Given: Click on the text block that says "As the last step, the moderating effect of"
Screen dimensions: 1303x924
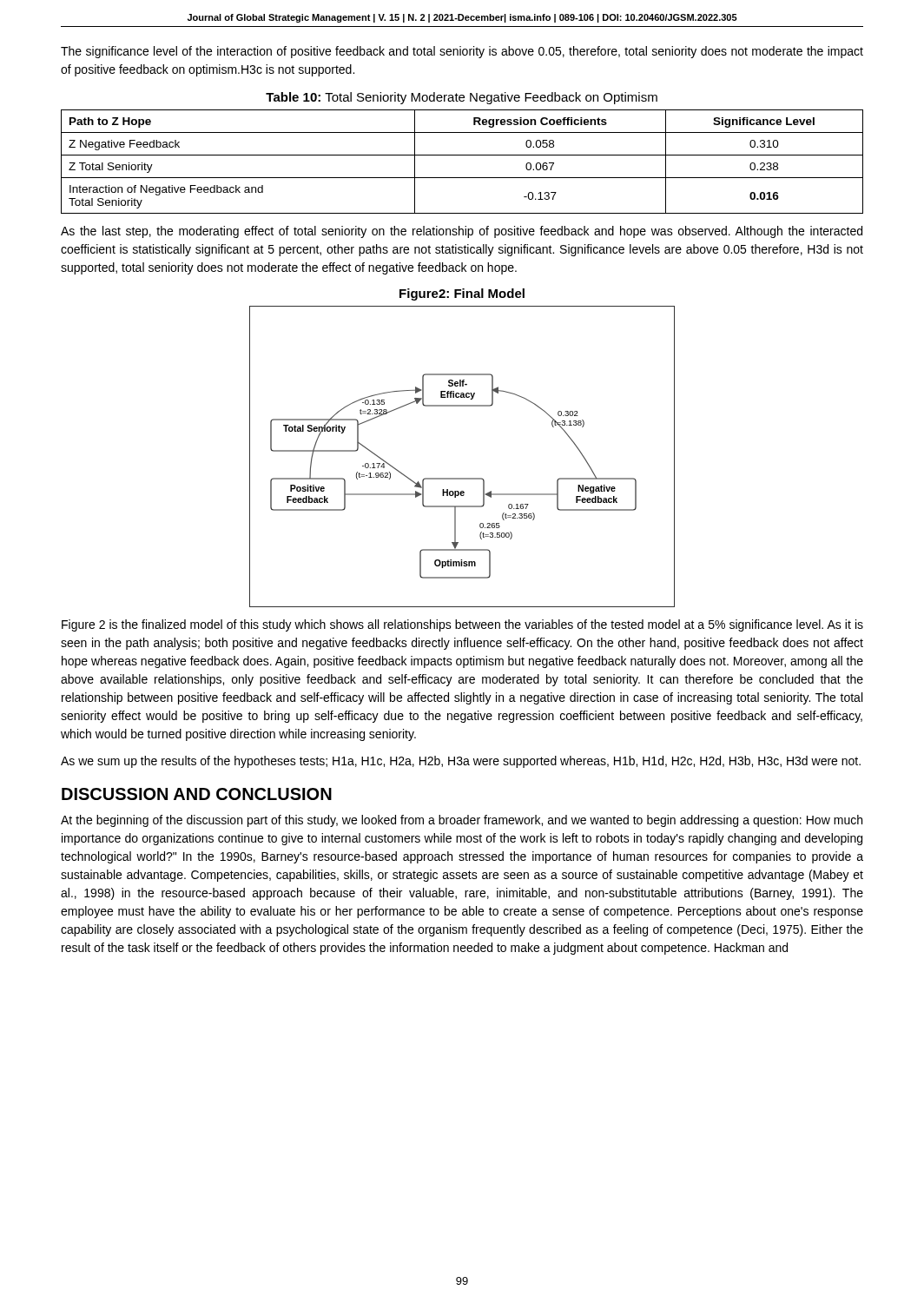Looking at the screenshot, I should pyautogui.click(x=462, y=250).
